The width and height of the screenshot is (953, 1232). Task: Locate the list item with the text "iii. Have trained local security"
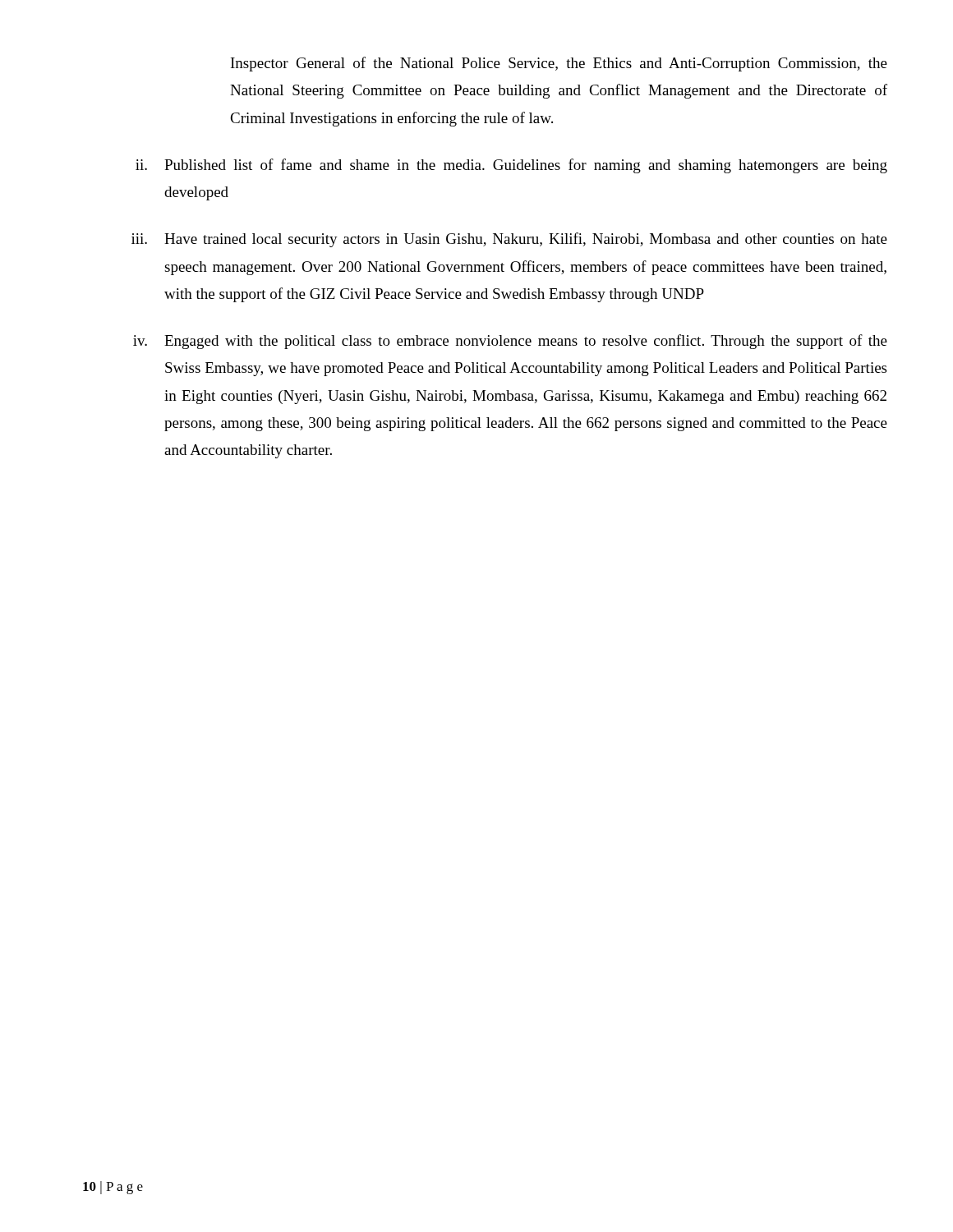485,266
